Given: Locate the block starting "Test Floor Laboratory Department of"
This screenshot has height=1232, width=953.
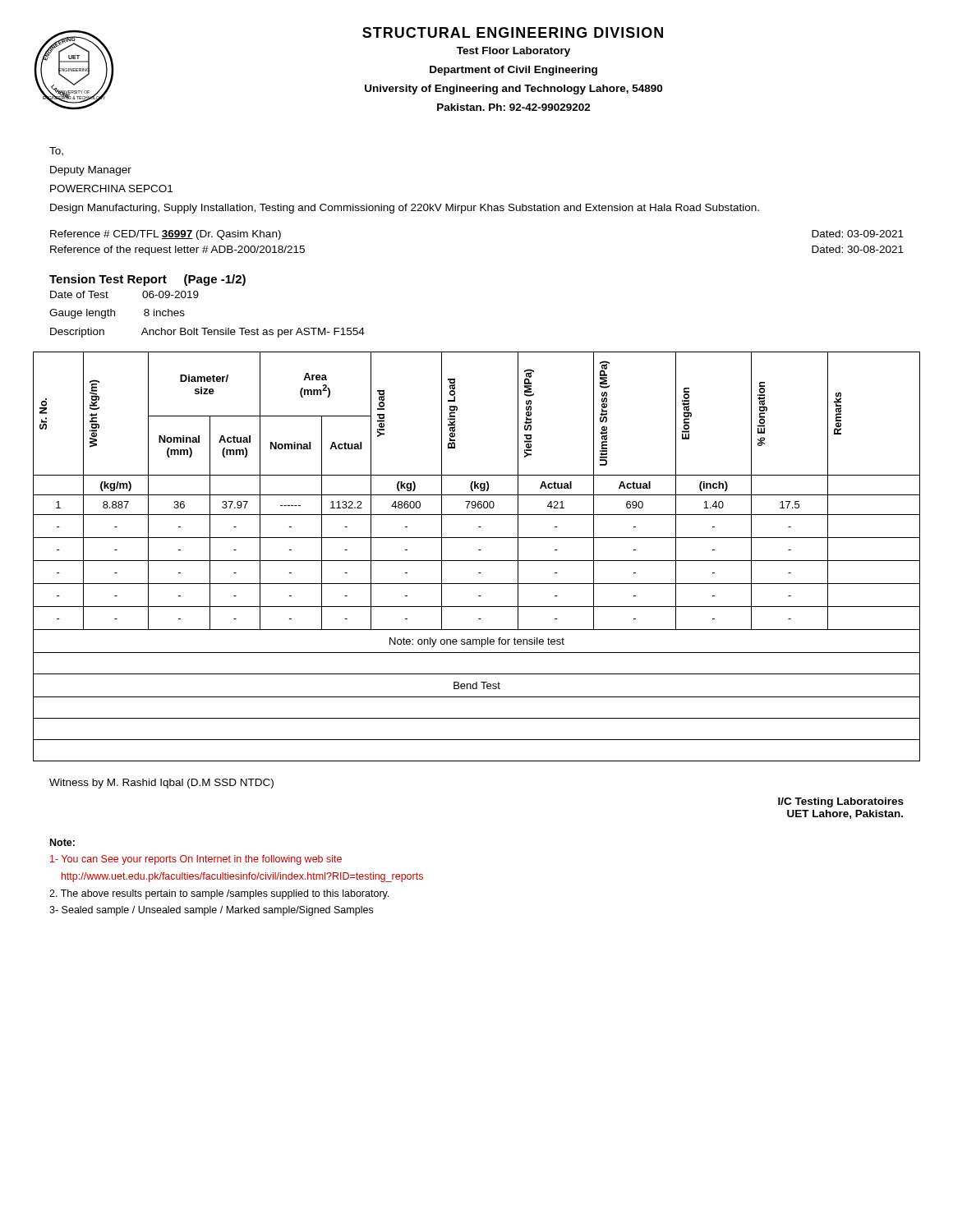Looking at the screenshot, I should [x=513, y=79].
